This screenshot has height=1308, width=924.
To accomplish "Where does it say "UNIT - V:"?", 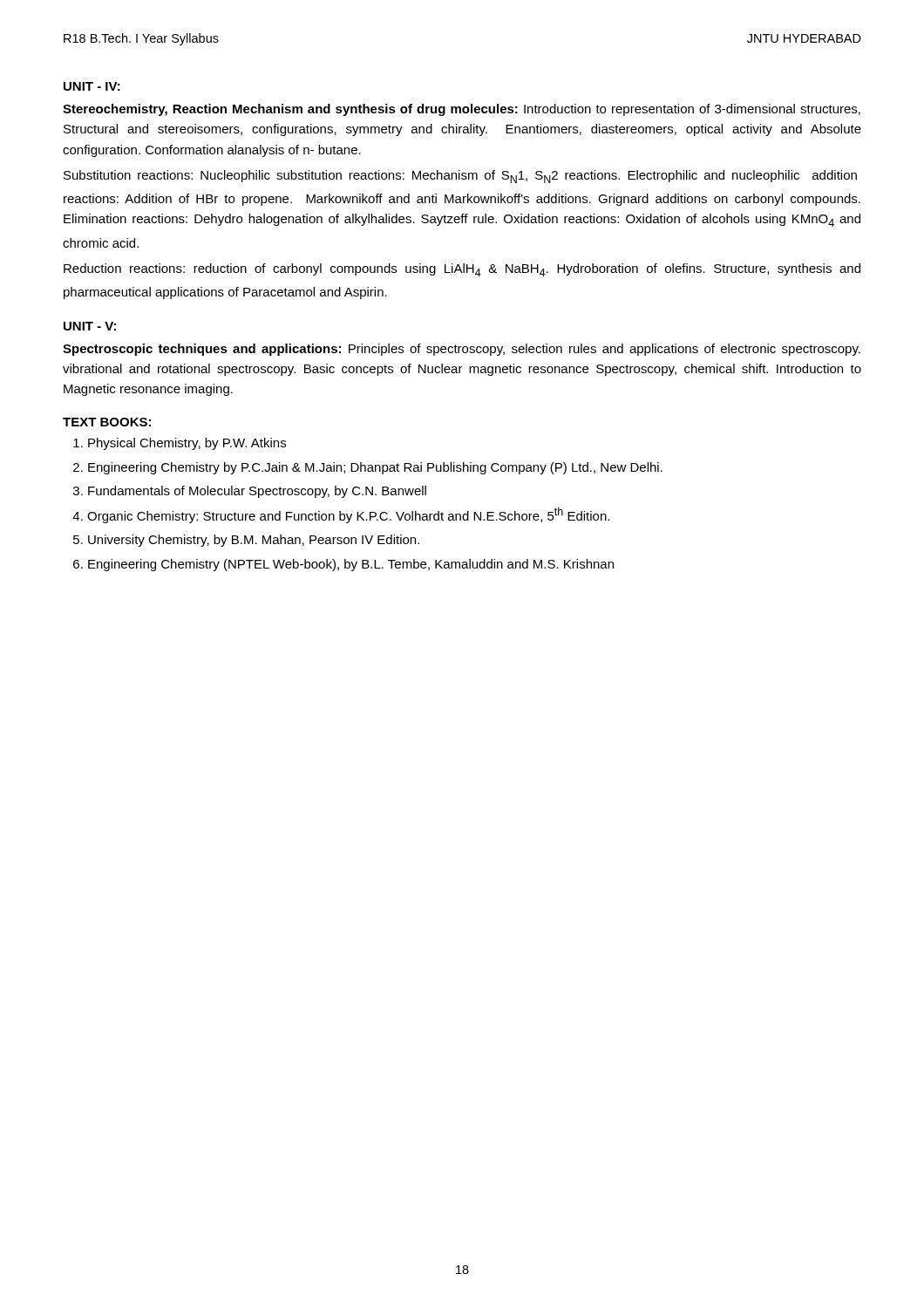I will coord(90,325).
